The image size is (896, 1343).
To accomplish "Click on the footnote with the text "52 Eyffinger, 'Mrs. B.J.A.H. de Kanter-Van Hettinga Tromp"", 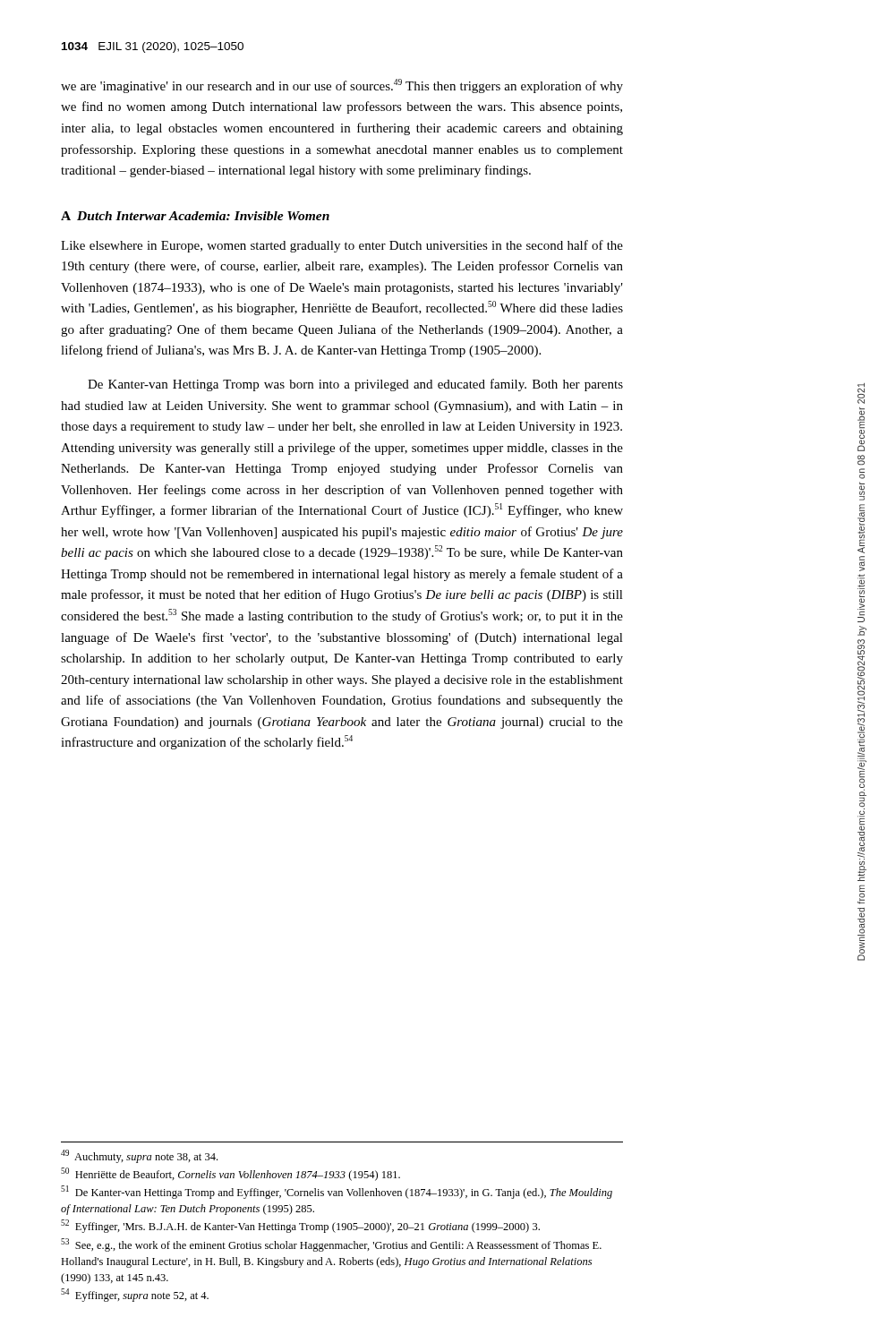I will [301, 1226].
